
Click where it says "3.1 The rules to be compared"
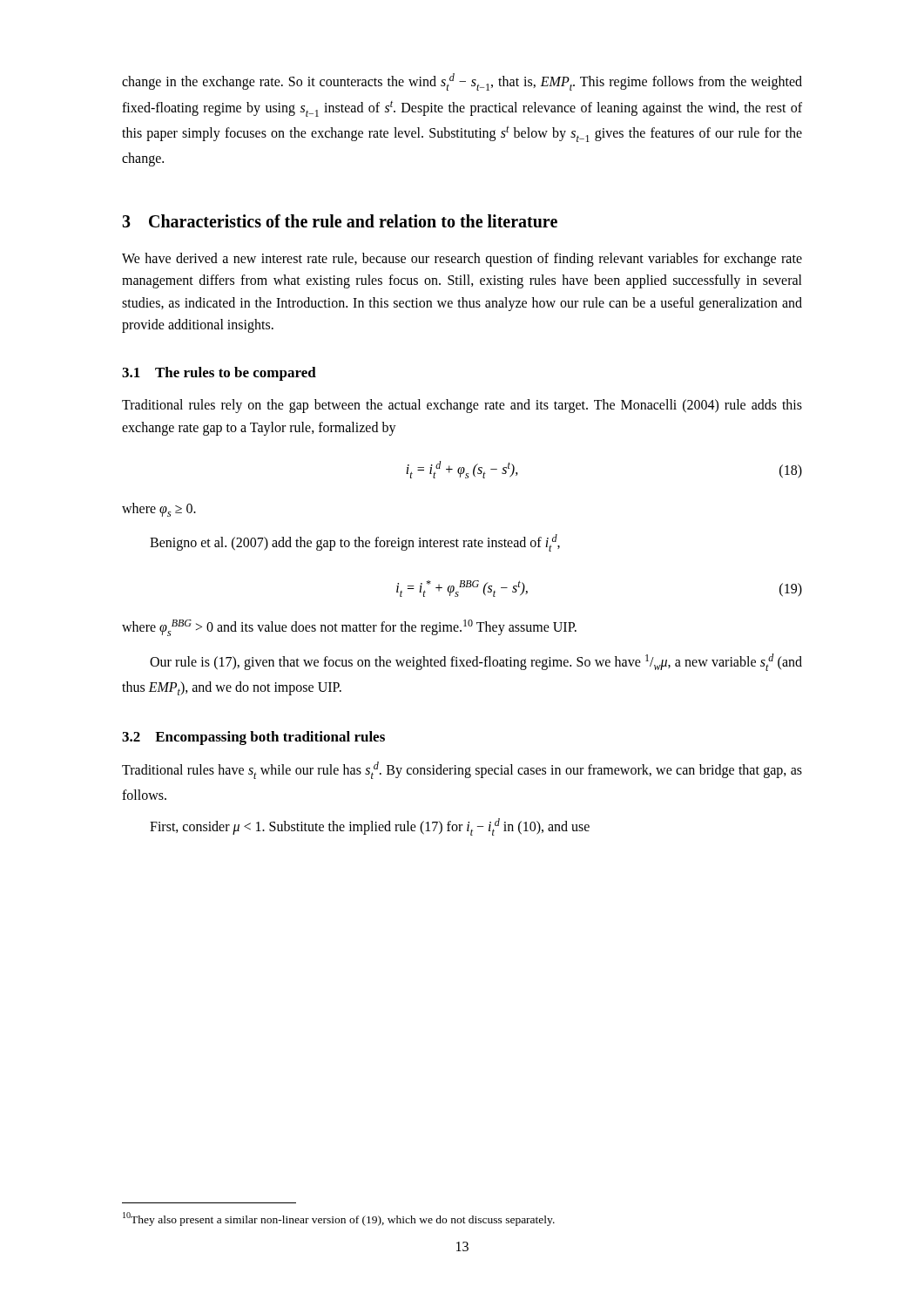pyautogui.click(x=219, y=373)
